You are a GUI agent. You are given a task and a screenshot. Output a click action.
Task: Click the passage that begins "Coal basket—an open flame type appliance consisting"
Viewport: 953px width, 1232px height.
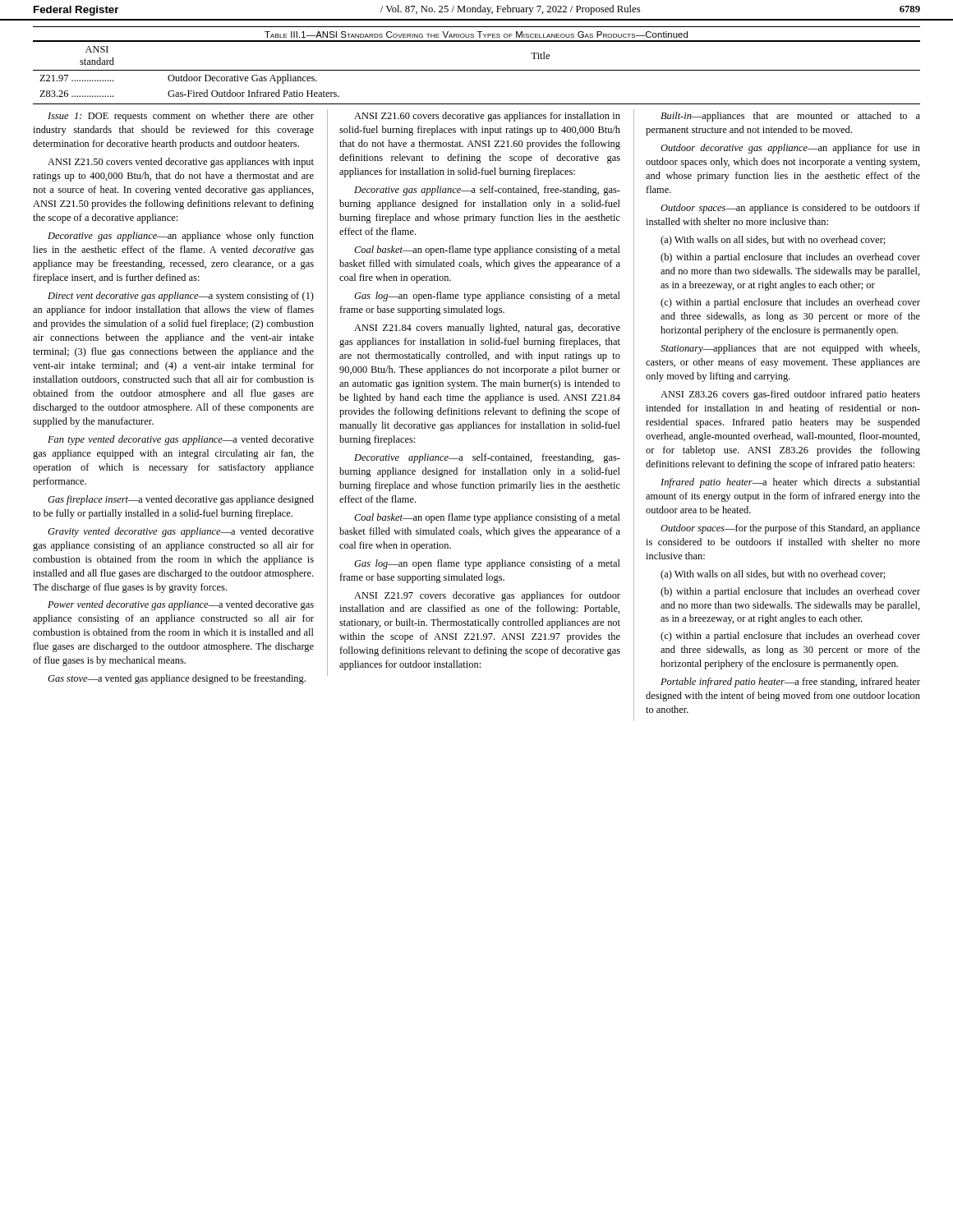click(x=480, y=531)
